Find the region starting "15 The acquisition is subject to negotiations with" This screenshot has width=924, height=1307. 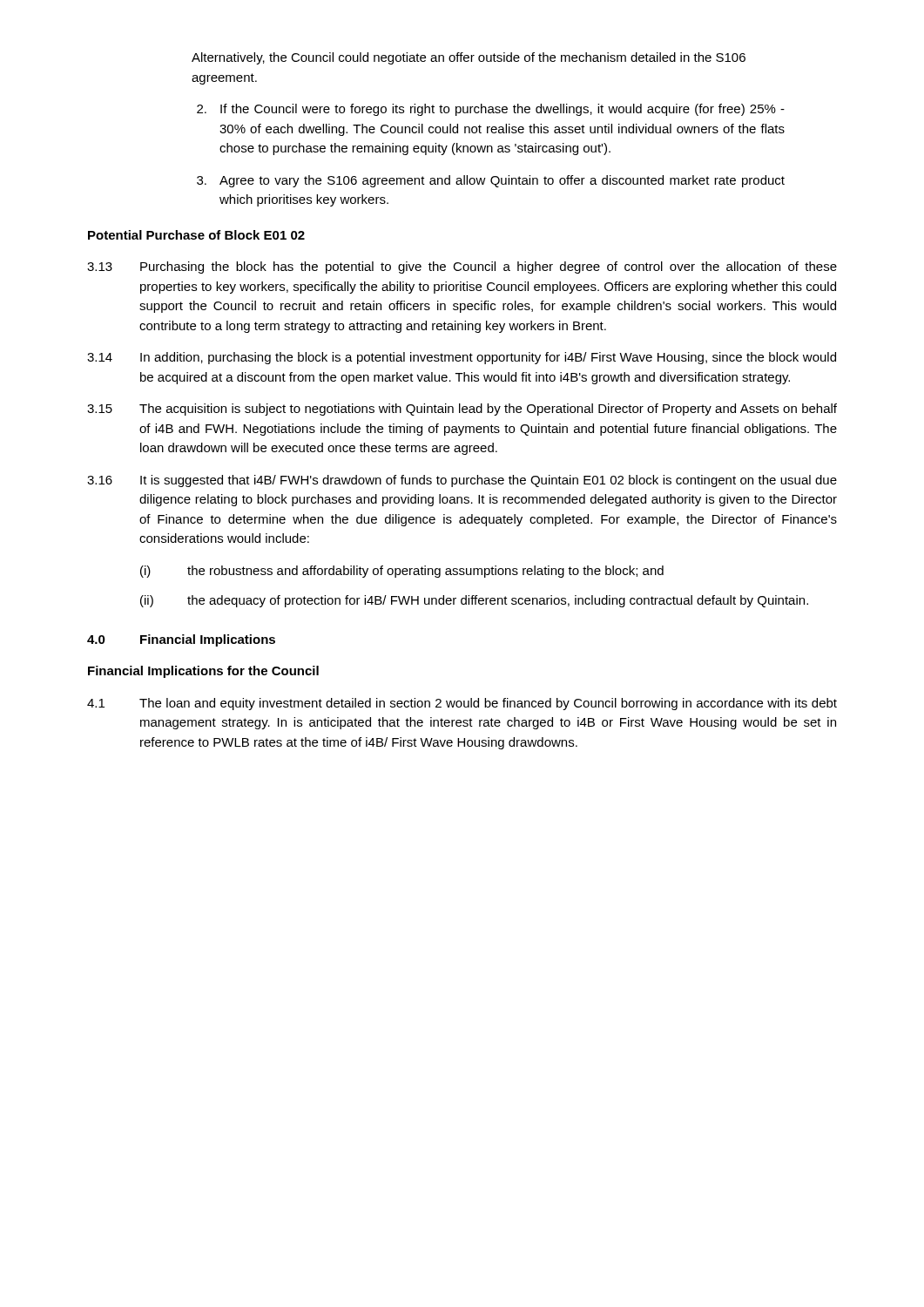click(x=462, y=428)
